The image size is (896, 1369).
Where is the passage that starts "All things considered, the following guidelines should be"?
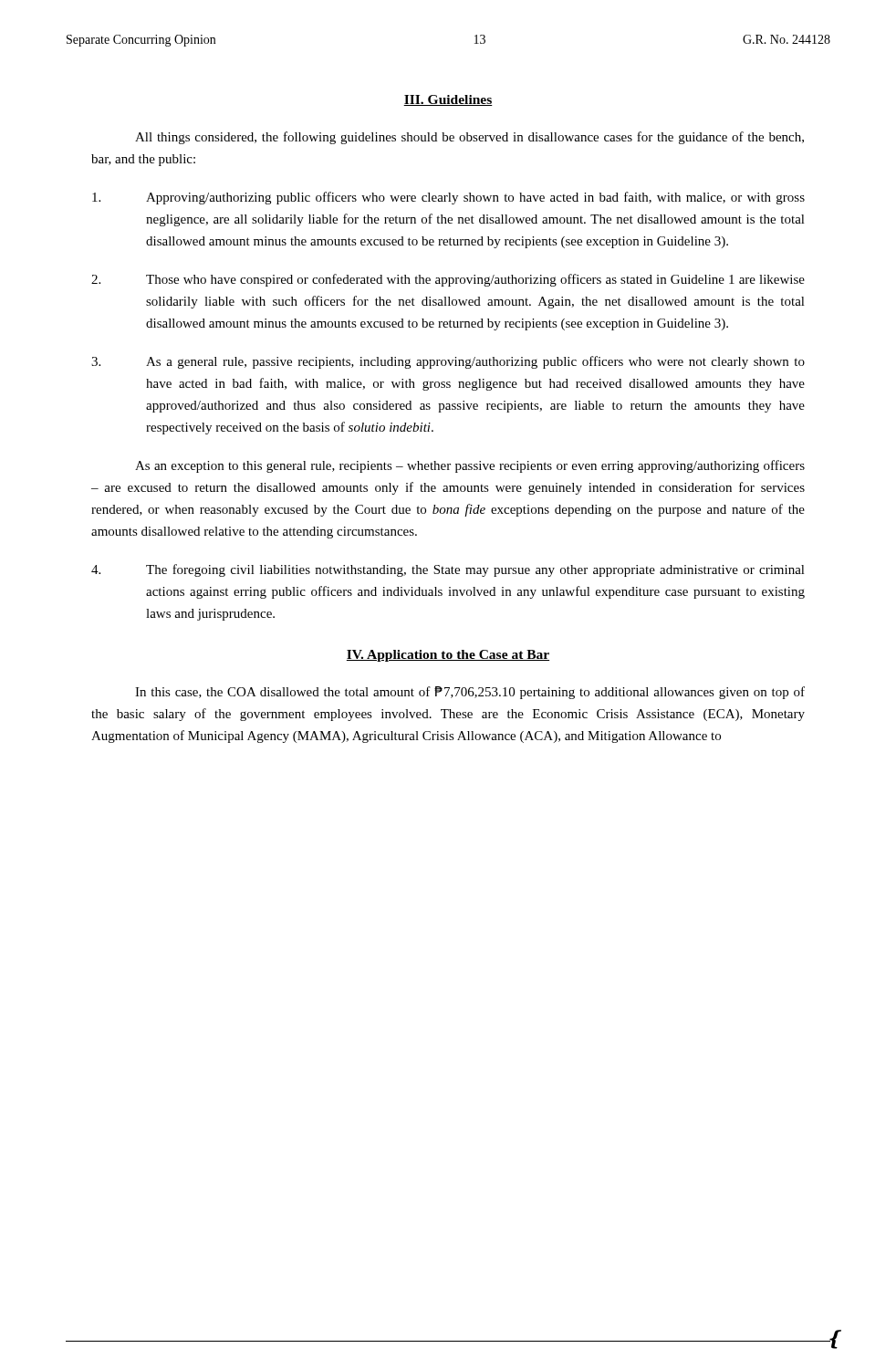click(448, 148)
